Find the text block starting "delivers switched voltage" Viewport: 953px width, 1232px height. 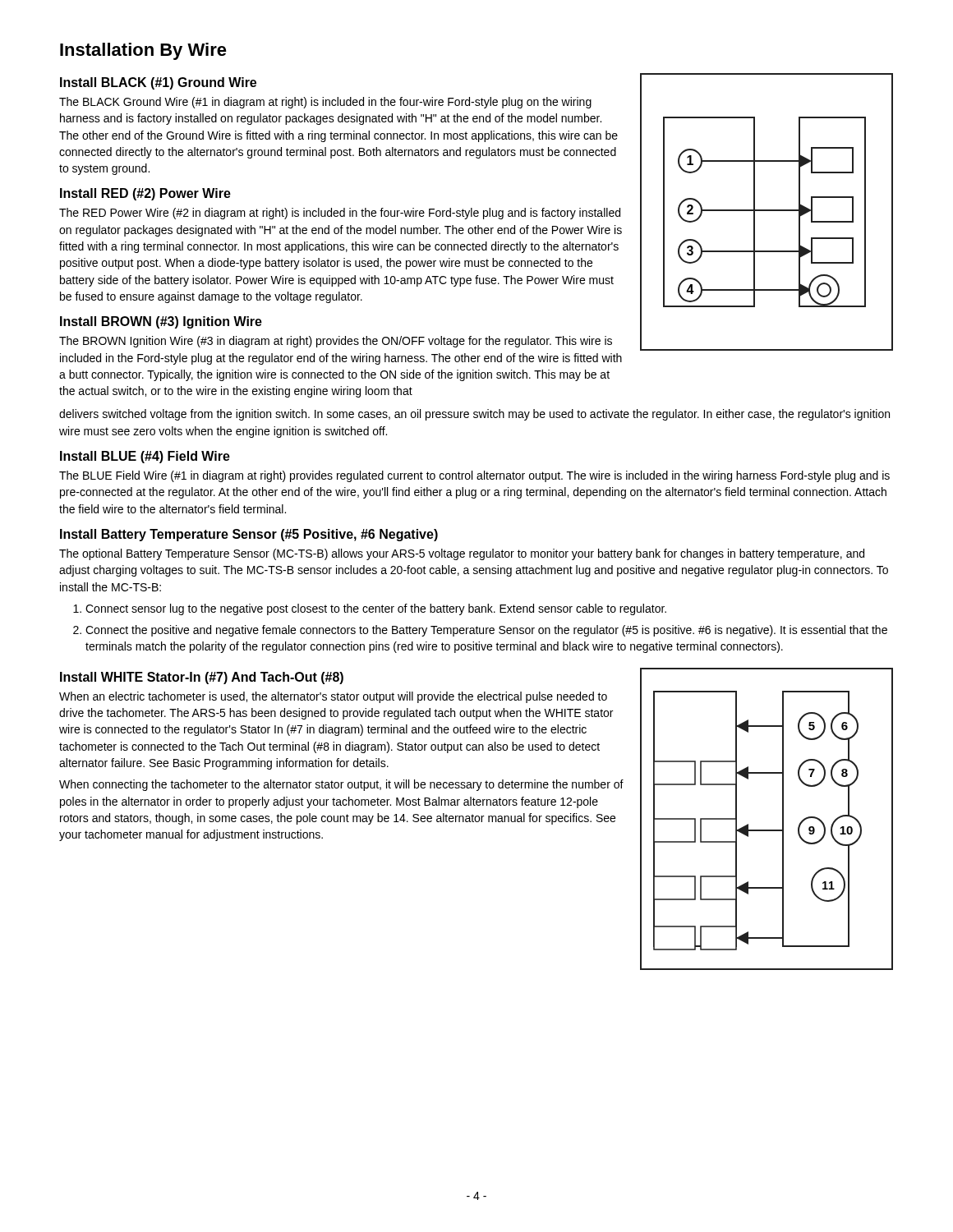point(476,423)
